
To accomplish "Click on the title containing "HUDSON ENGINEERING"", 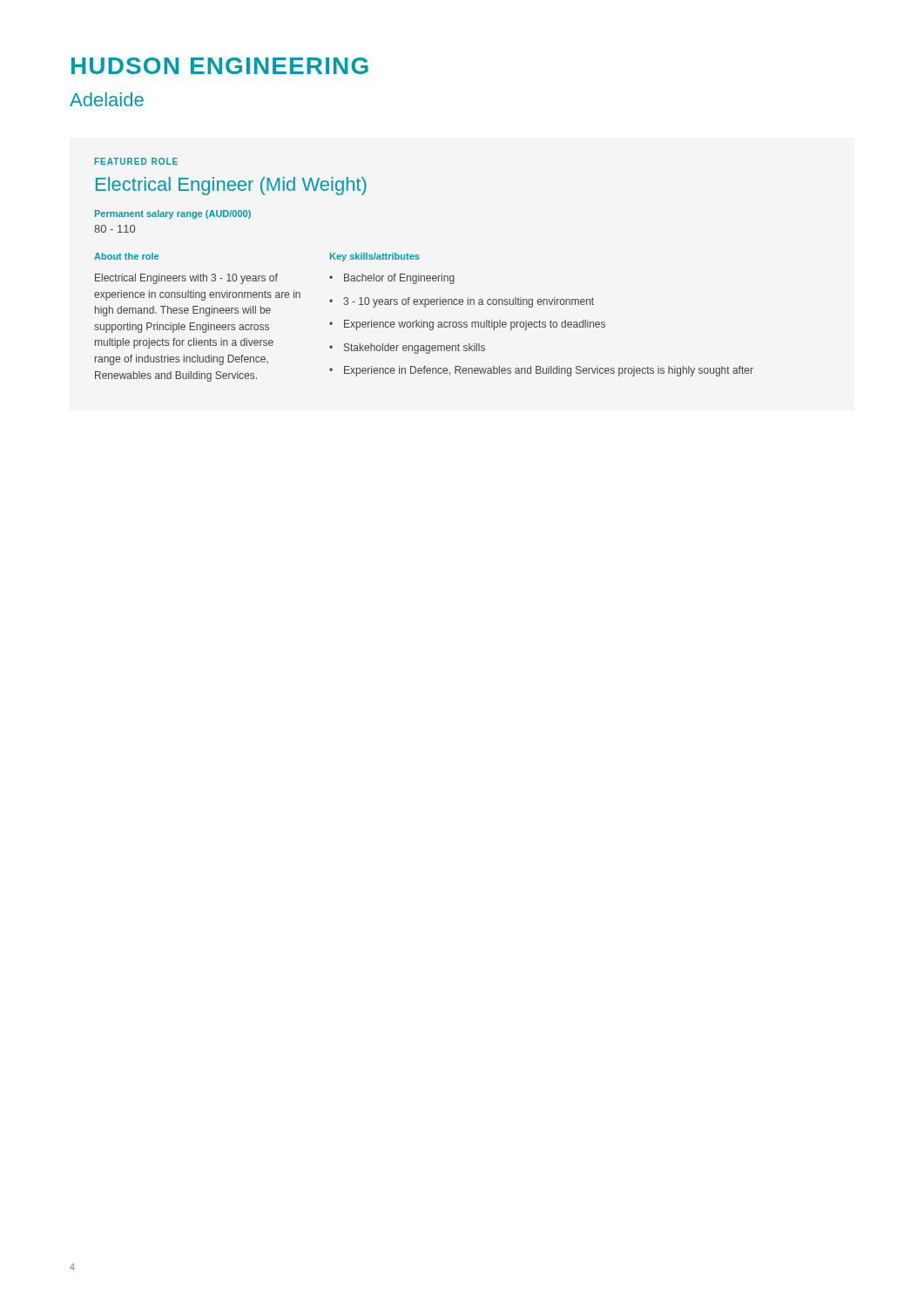I will (220, 66).
